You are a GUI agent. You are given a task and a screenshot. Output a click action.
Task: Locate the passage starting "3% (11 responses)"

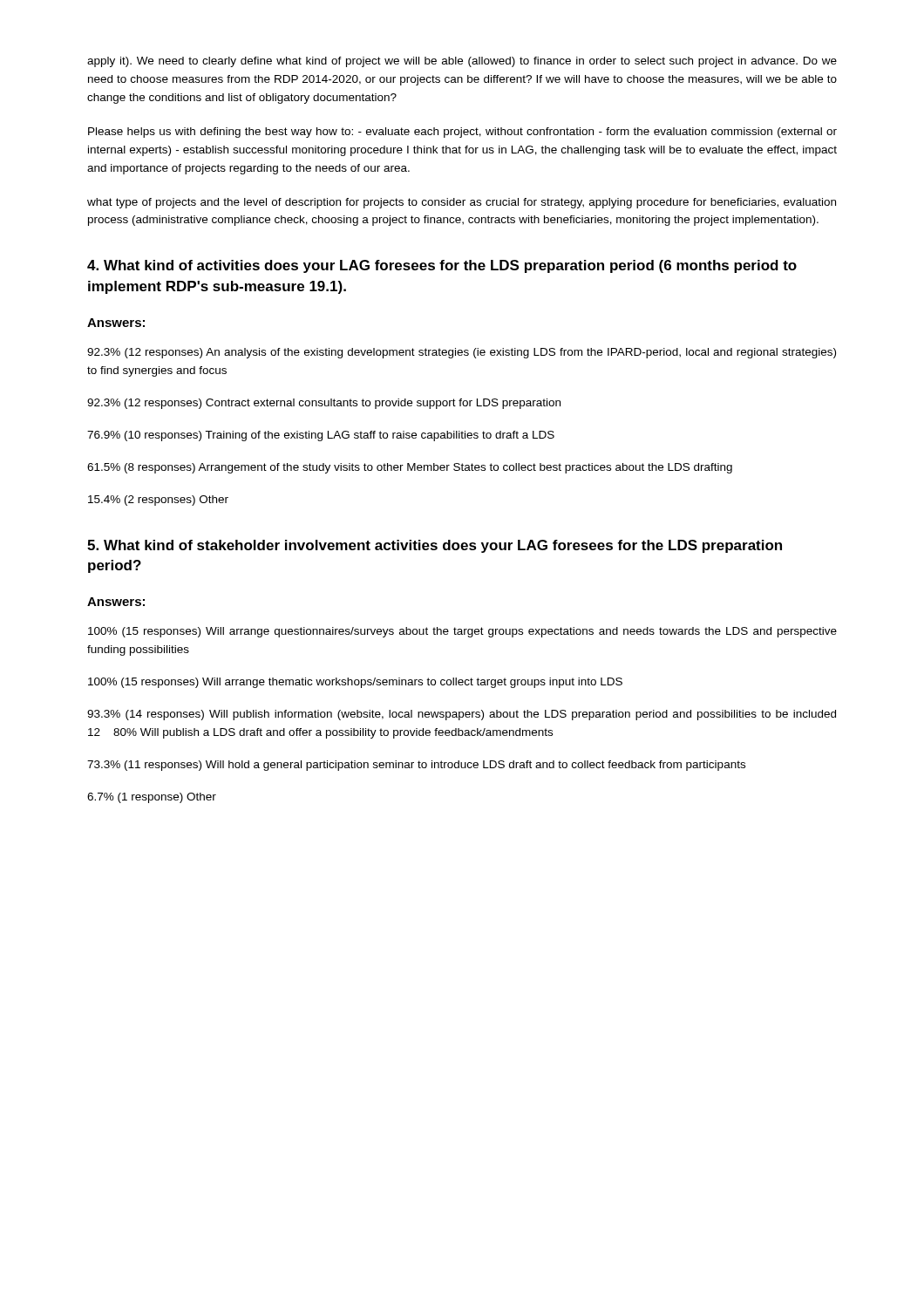(416, 764)
